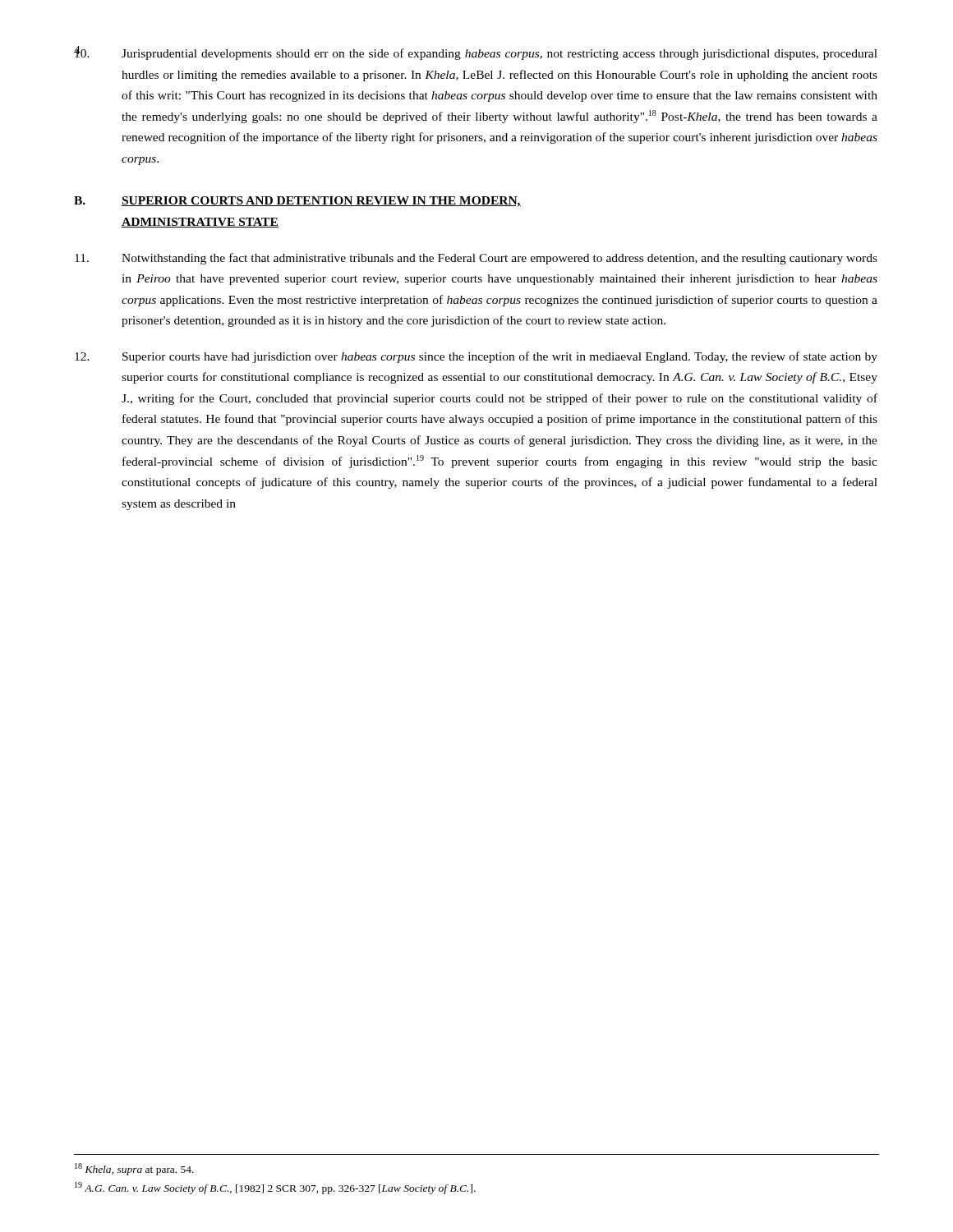Locate the text block that says "Notwithstanding the fact"
This screenshot has width=953, height=1232.
tap(476, 289)
